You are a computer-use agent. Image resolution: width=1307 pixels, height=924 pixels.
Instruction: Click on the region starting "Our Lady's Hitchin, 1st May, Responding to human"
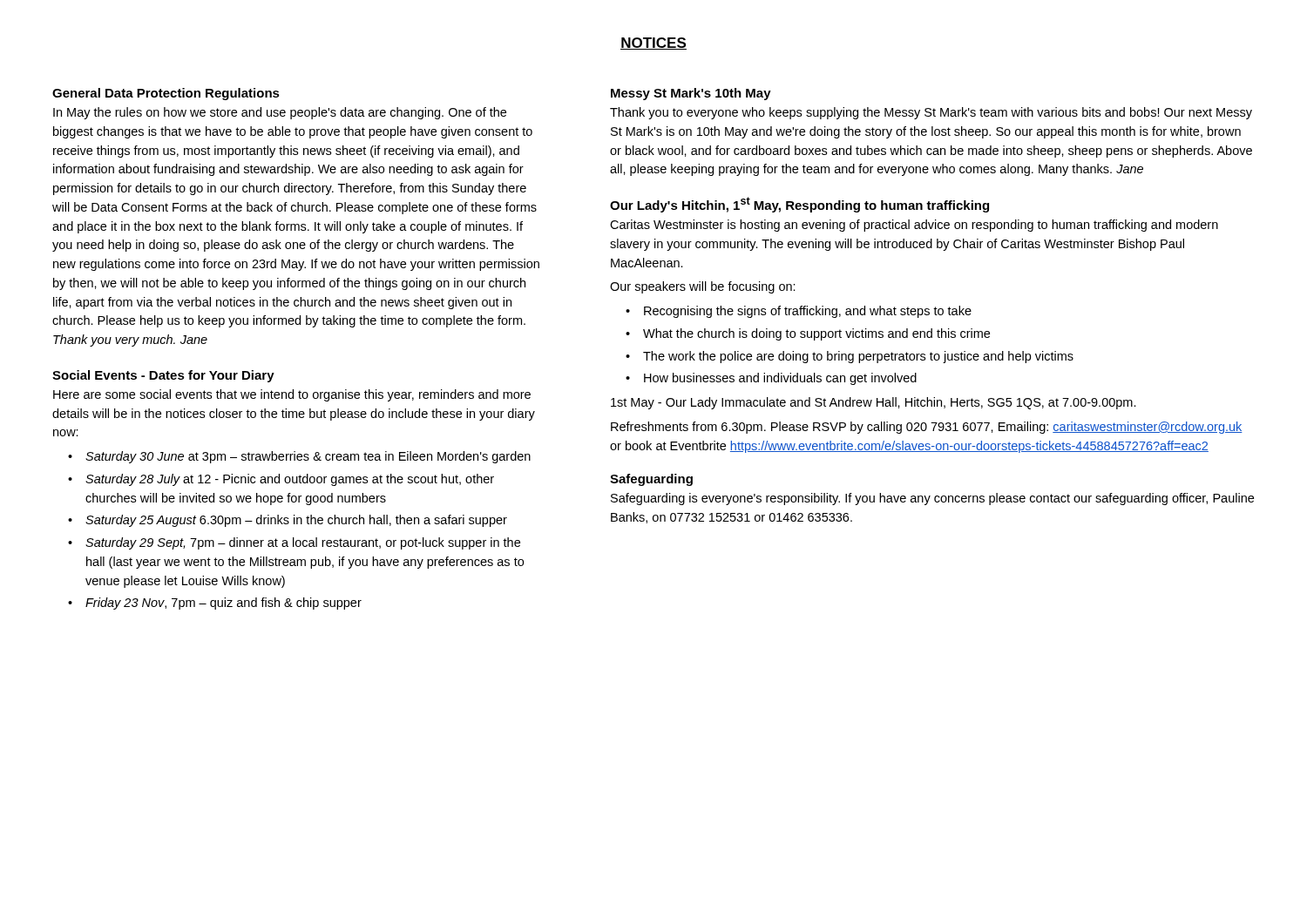(800, 204)
